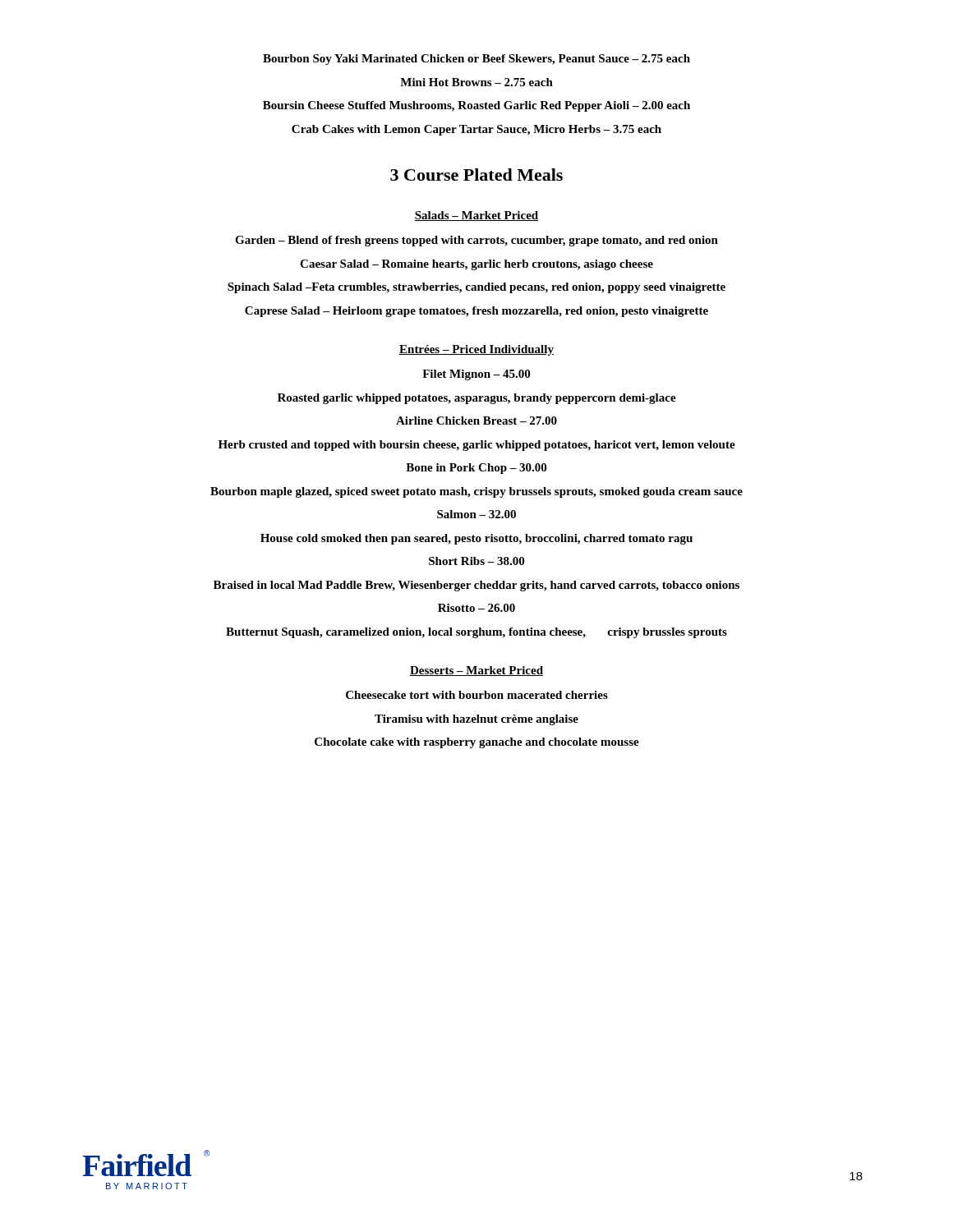Locate the block of text that opens with "Bone in Pork"

[x=476, y=467]
